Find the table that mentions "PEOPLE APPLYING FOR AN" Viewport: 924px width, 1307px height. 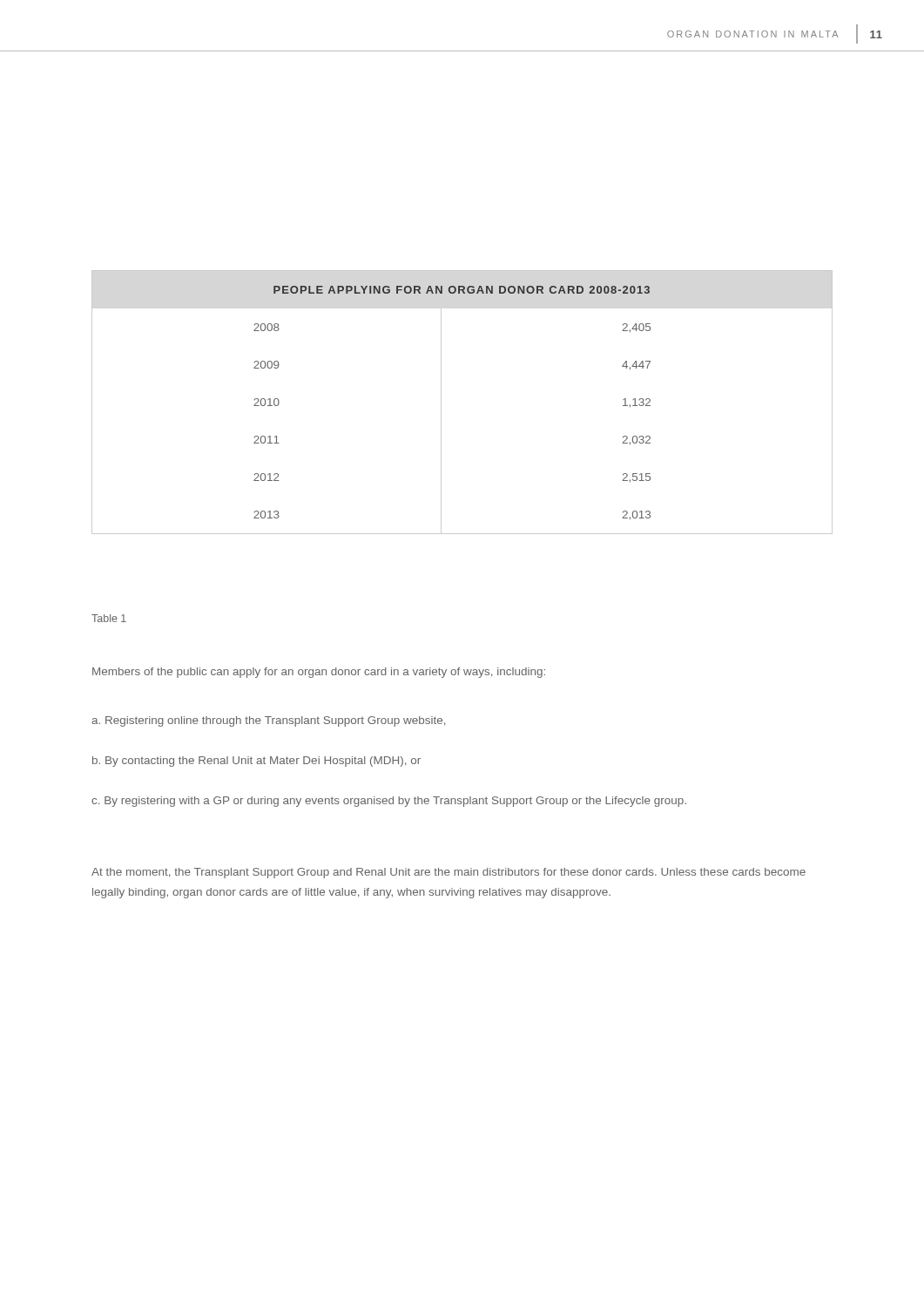(x=462, y=402)
